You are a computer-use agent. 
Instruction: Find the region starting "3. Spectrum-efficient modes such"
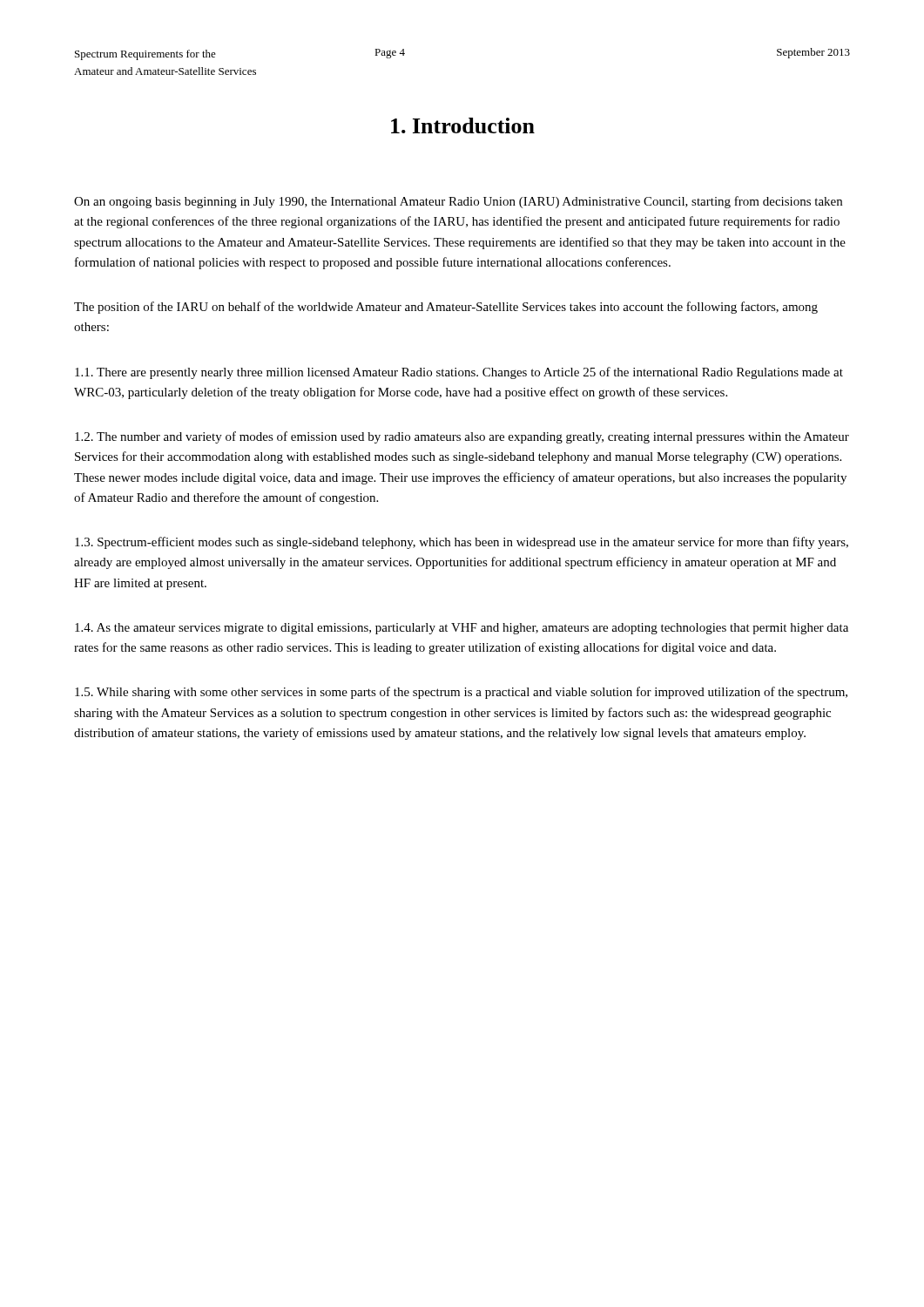pyautogui.click(x=461, y=562)
